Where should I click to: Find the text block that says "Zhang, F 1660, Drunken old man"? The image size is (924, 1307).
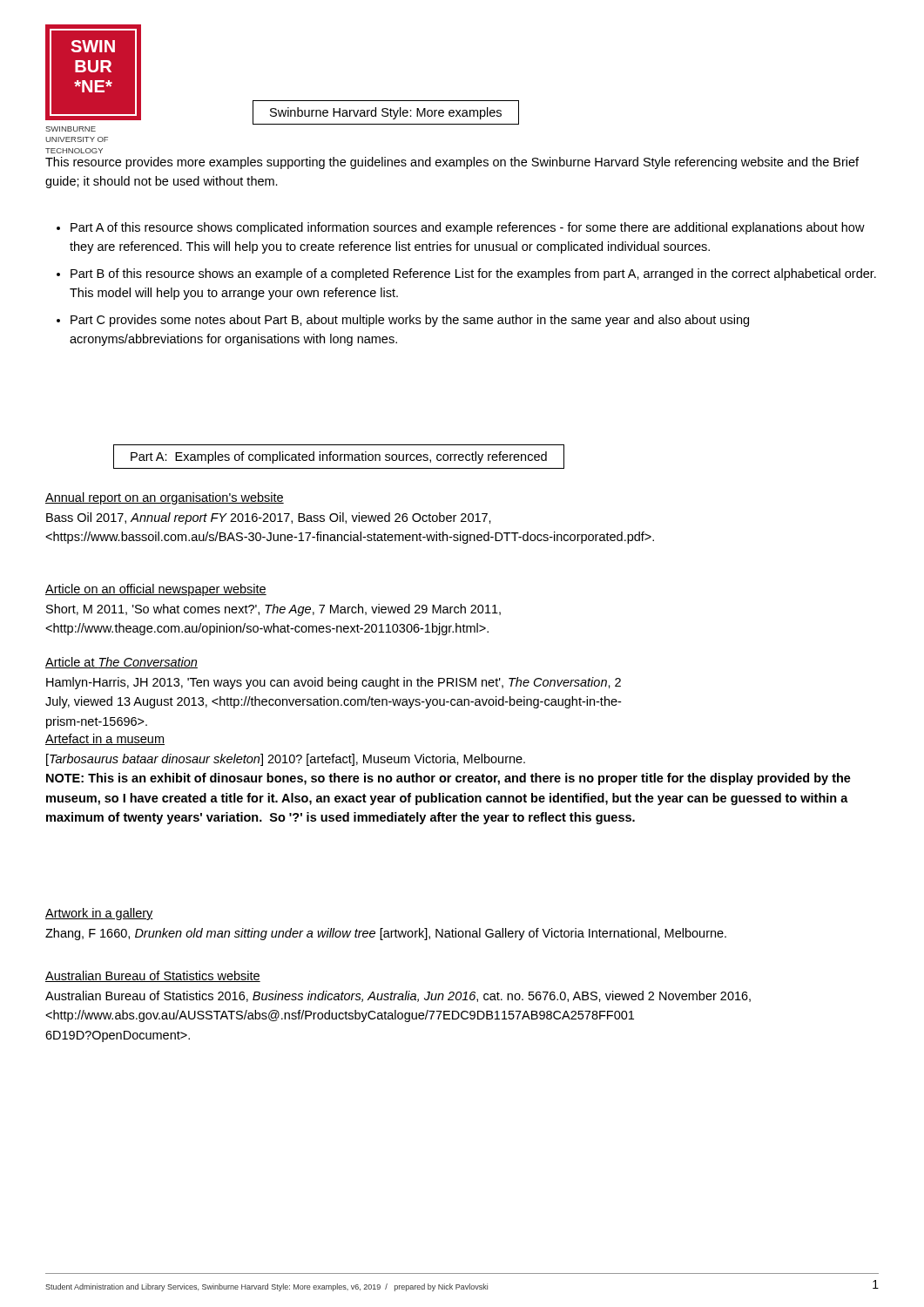[386, 933]
